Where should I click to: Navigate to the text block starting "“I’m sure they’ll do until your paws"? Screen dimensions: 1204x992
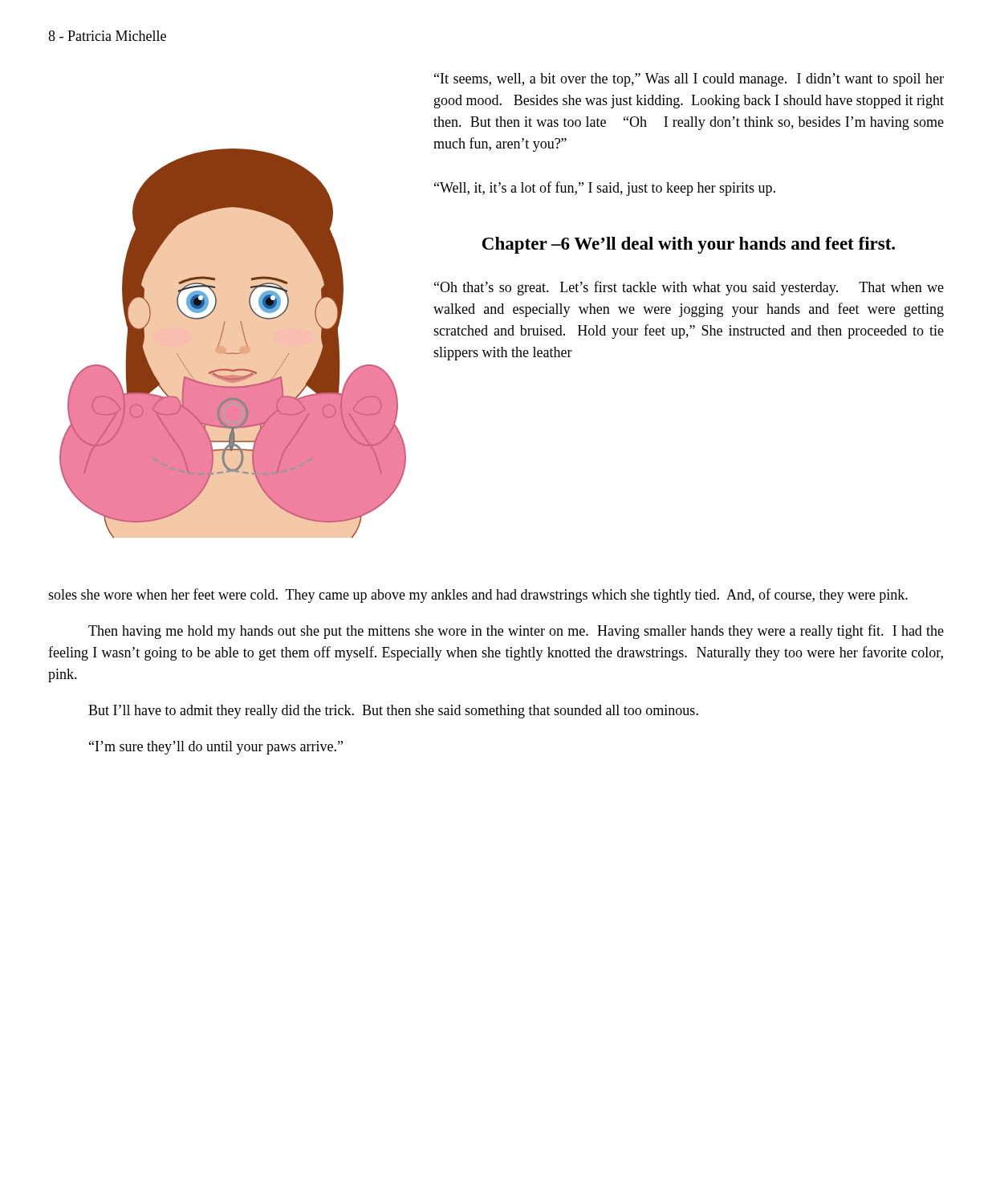point(216,746)
